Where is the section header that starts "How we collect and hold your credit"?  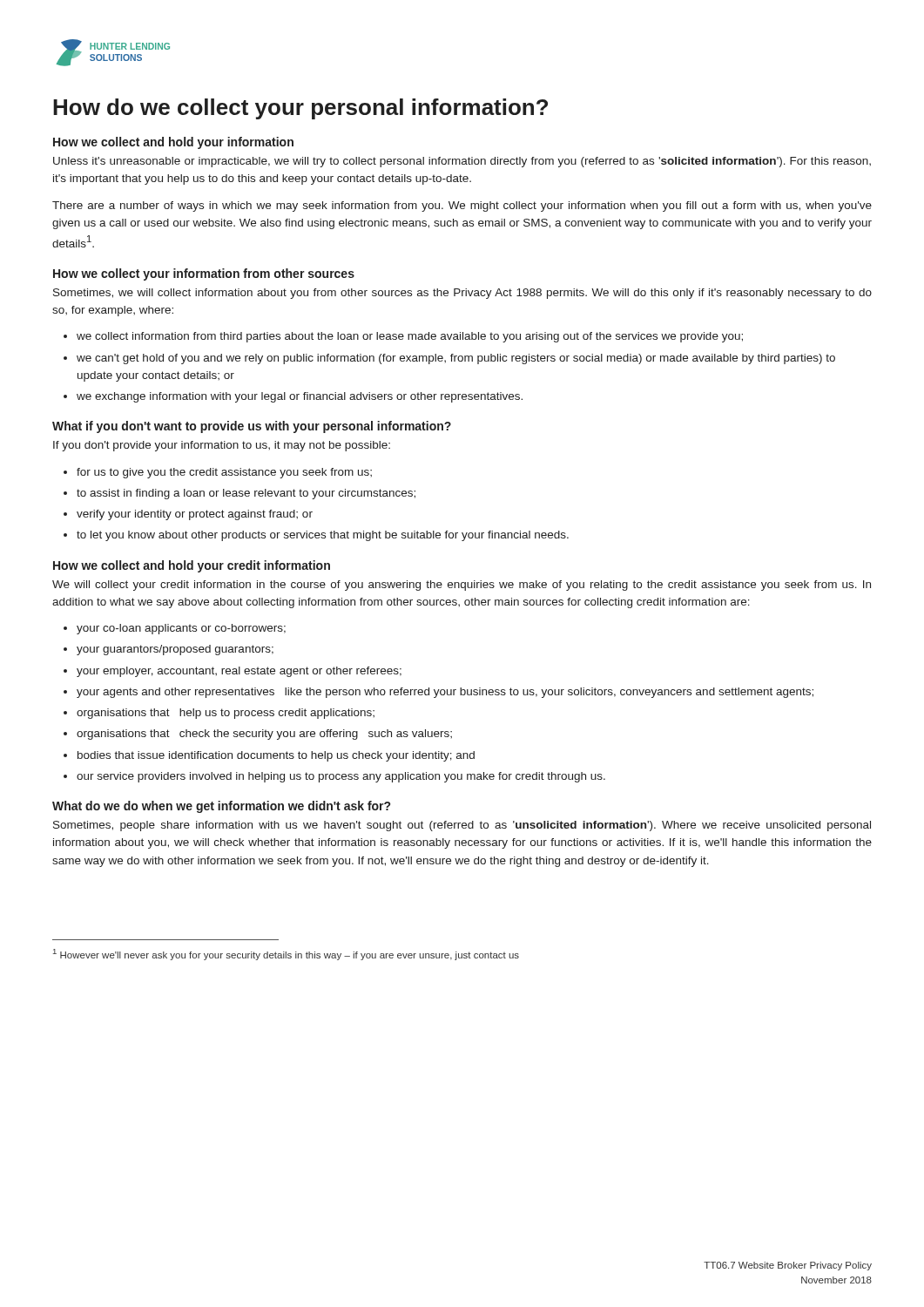pyautogui.click(x=192, y=566)
